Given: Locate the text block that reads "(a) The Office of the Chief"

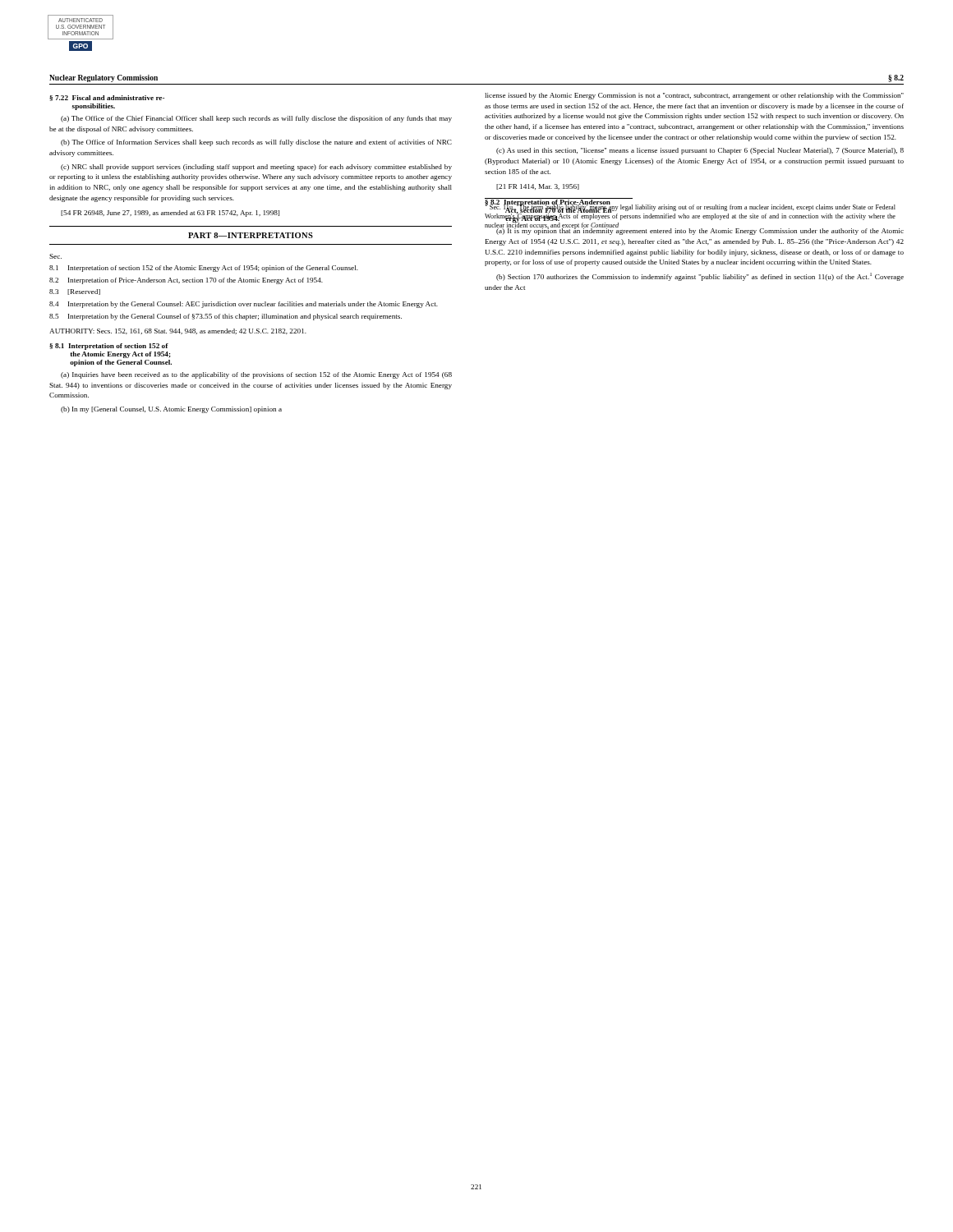Looking at the screenshot, I should (x=251, y=124).
